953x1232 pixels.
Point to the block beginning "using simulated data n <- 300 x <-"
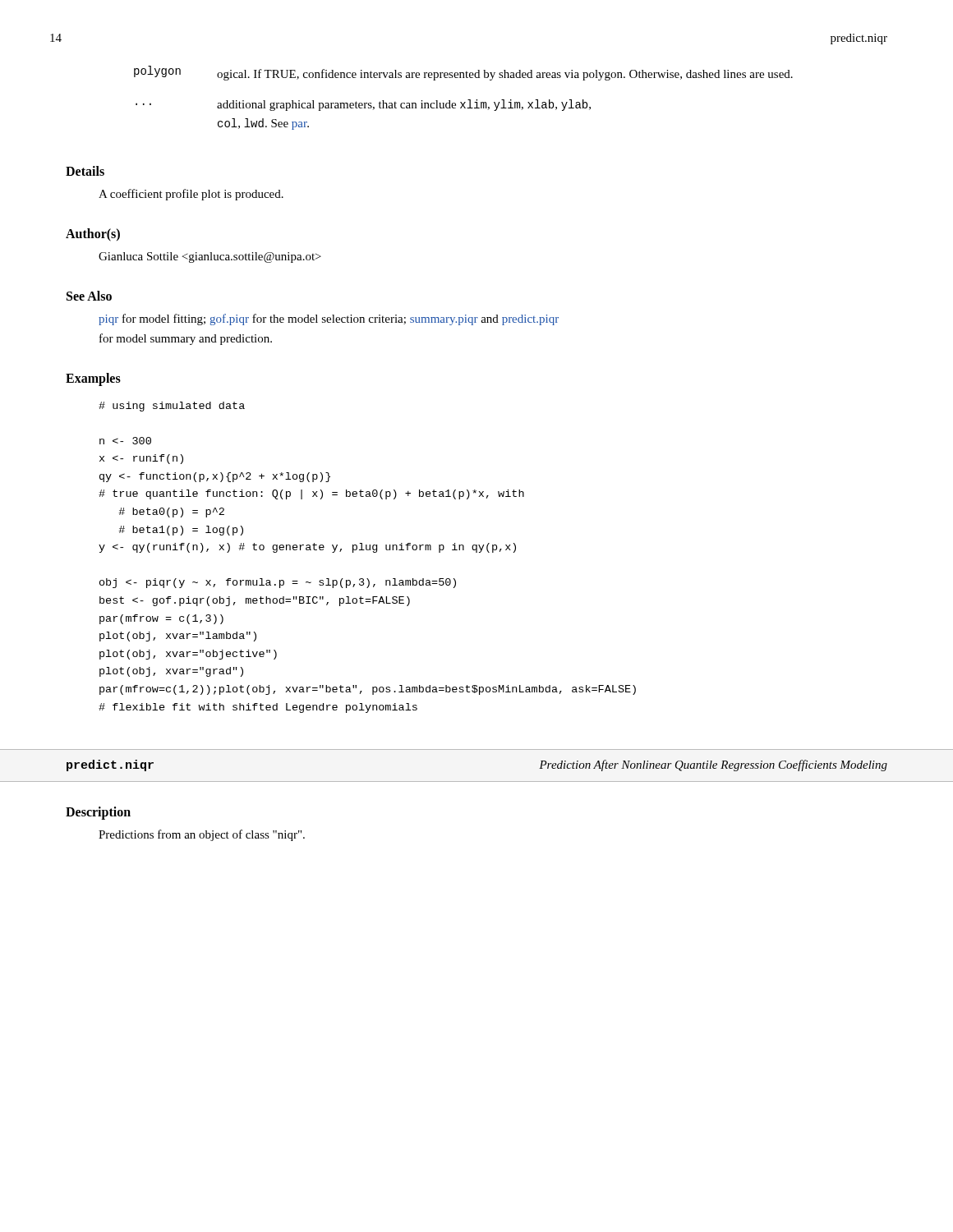[x=493, y=557]
